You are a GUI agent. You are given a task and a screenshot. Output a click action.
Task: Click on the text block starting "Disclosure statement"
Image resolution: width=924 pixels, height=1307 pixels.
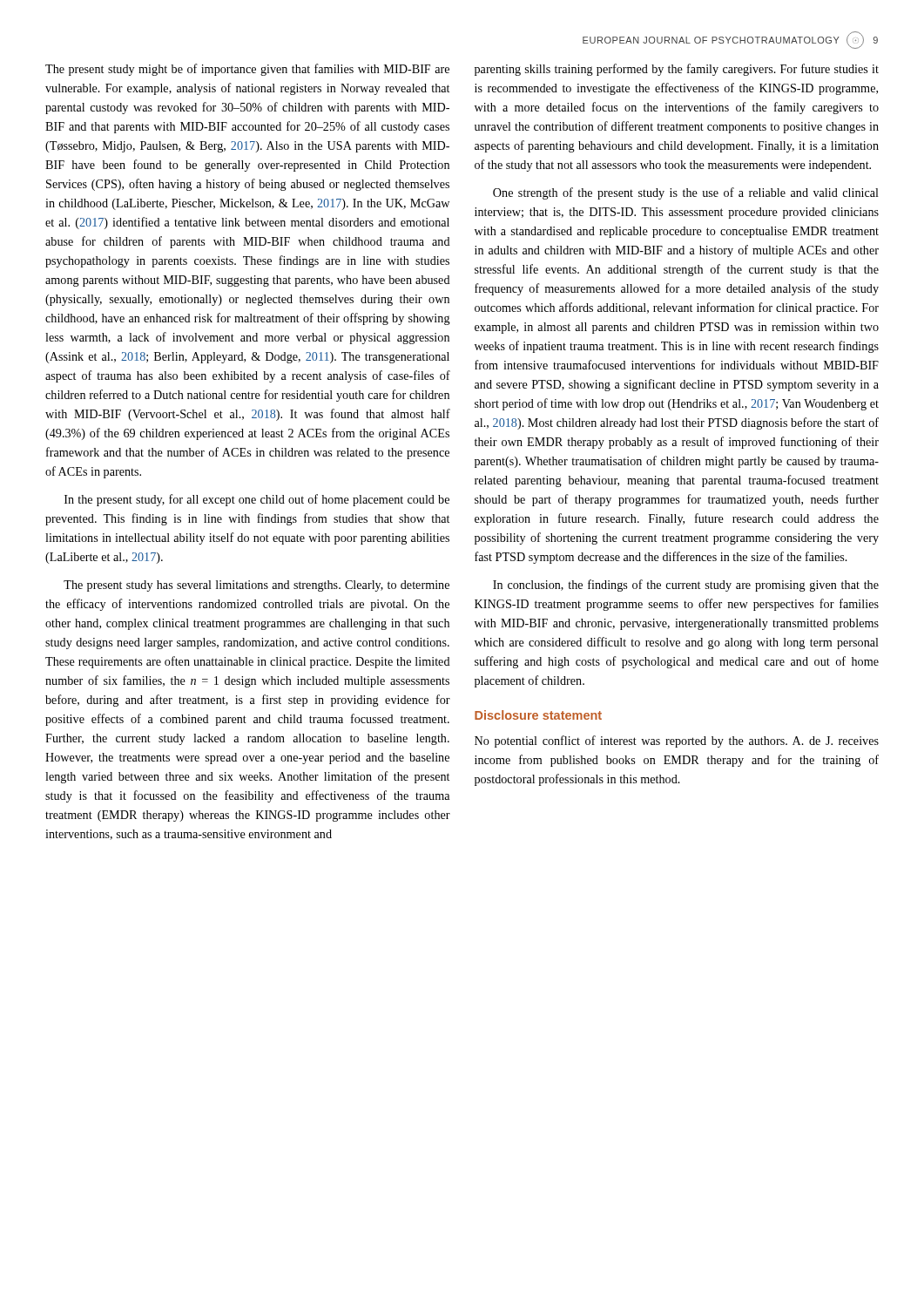[538, 715]
